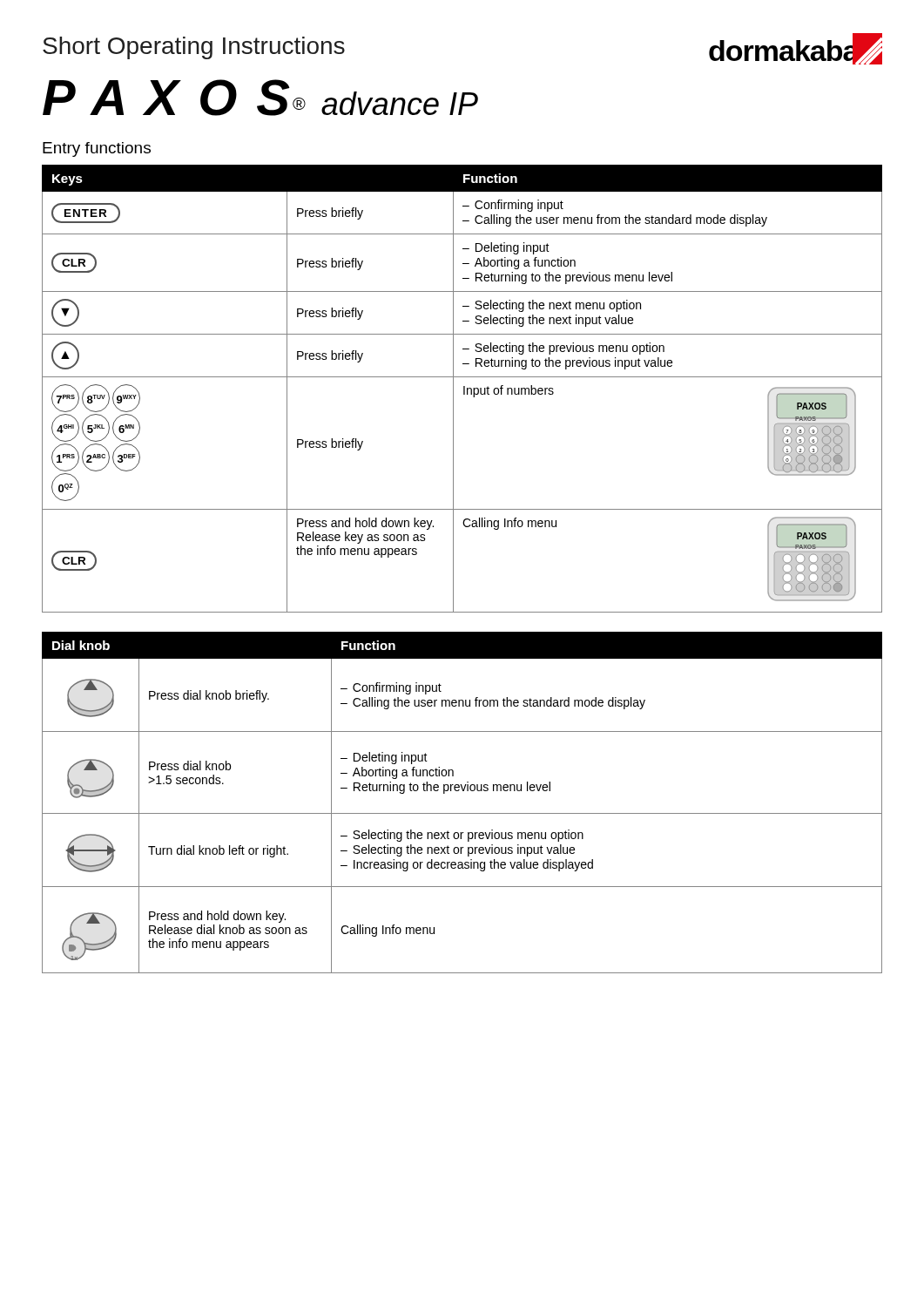
Task: Locate the title that reads "P A X O S®"
Action: click(x=260, y=98)
